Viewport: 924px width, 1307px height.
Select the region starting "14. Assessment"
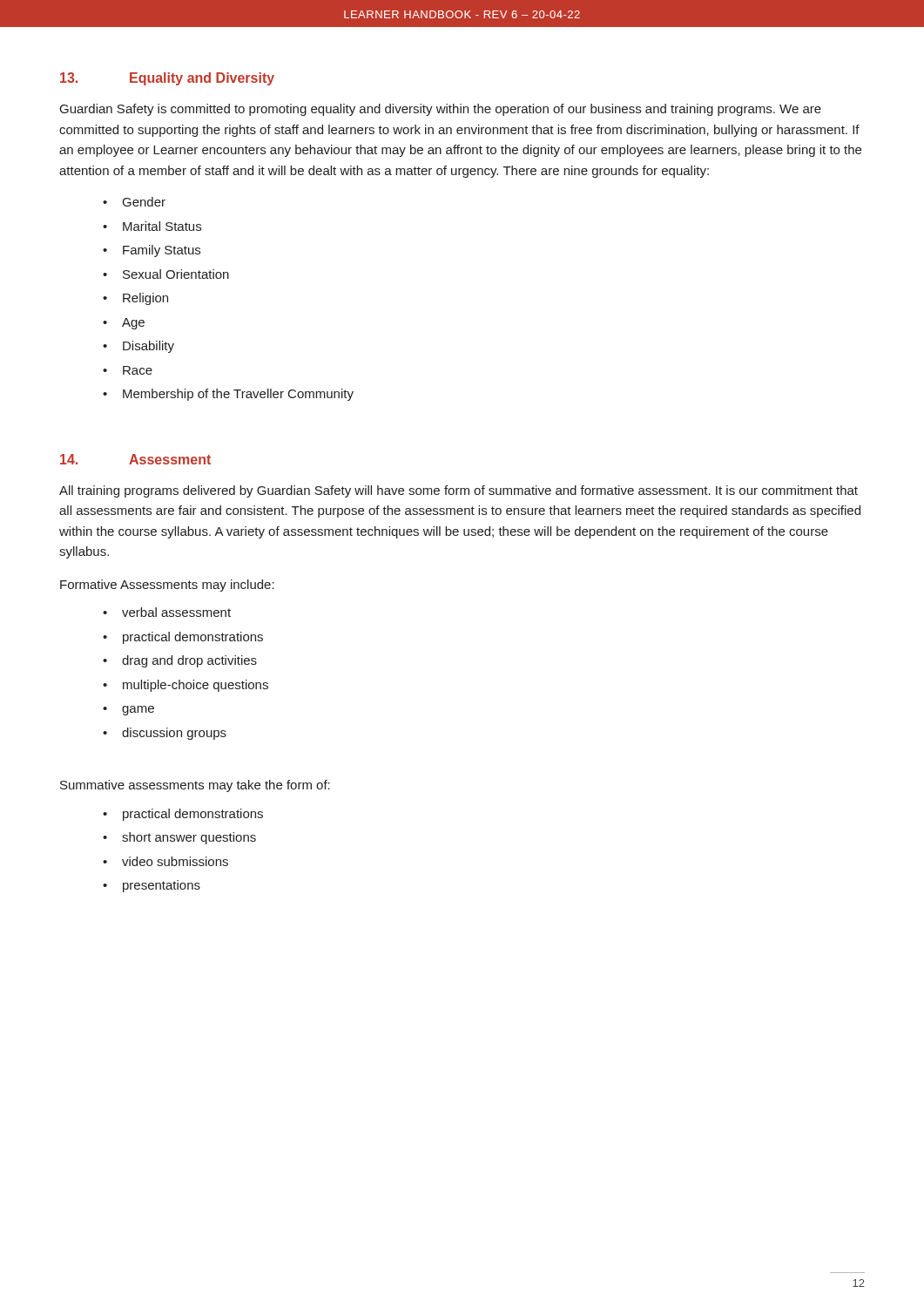135,460
